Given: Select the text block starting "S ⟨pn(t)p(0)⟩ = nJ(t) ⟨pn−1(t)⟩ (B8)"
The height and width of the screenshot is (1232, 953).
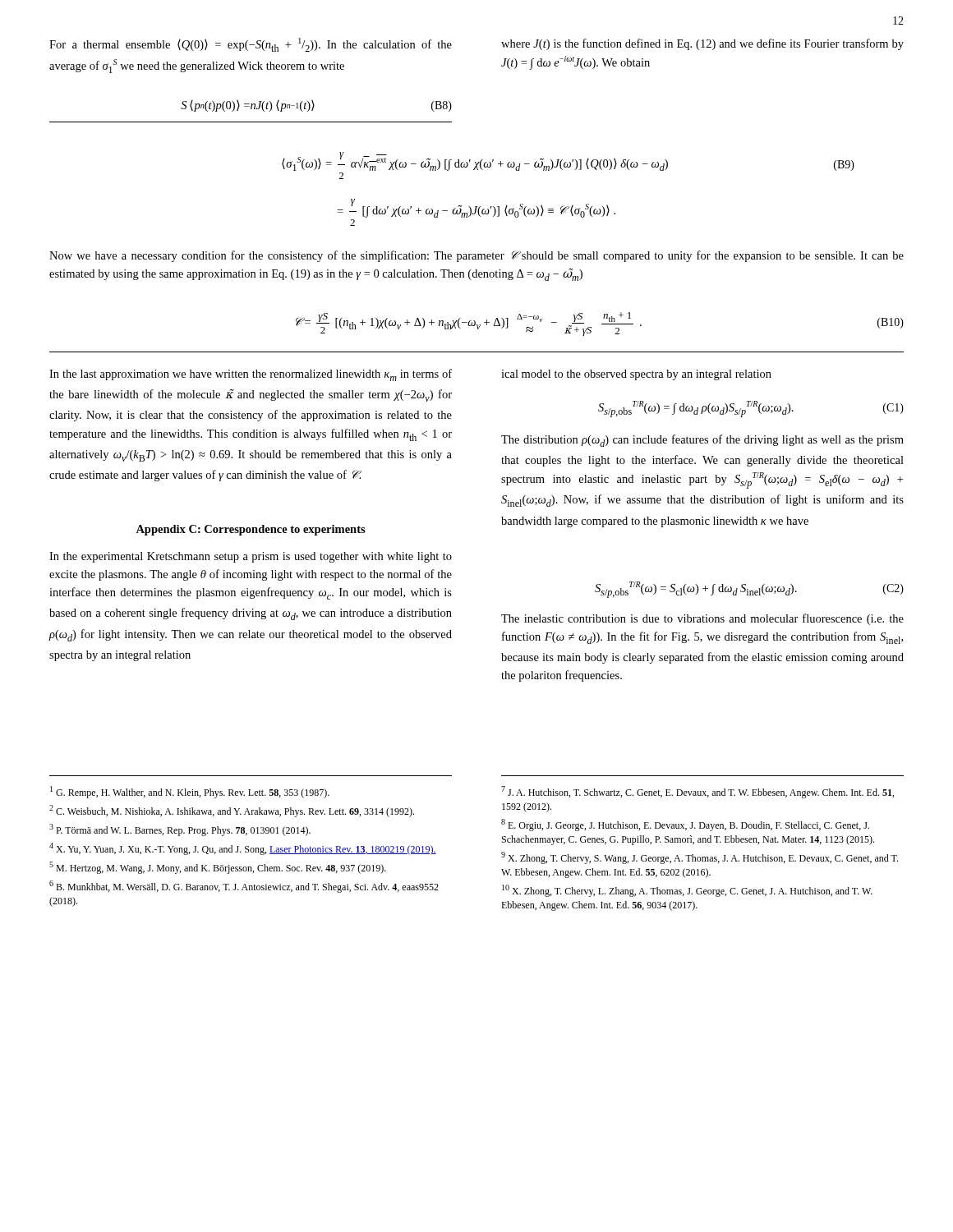Looking at the screenshot, I should click(316, 106).
